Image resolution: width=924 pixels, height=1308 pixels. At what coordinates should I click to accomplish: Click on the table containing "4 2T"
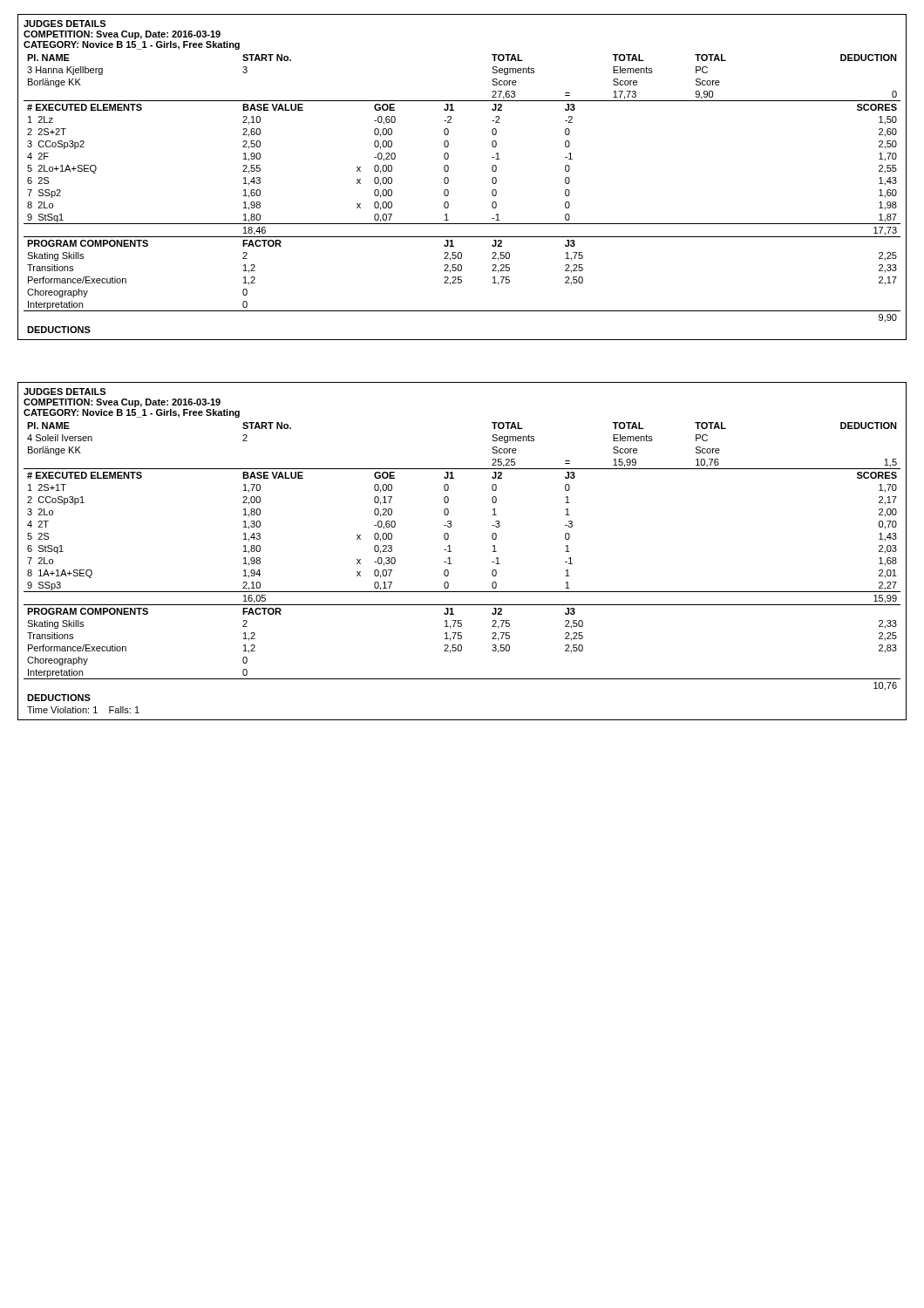click(x=462, y=551)
